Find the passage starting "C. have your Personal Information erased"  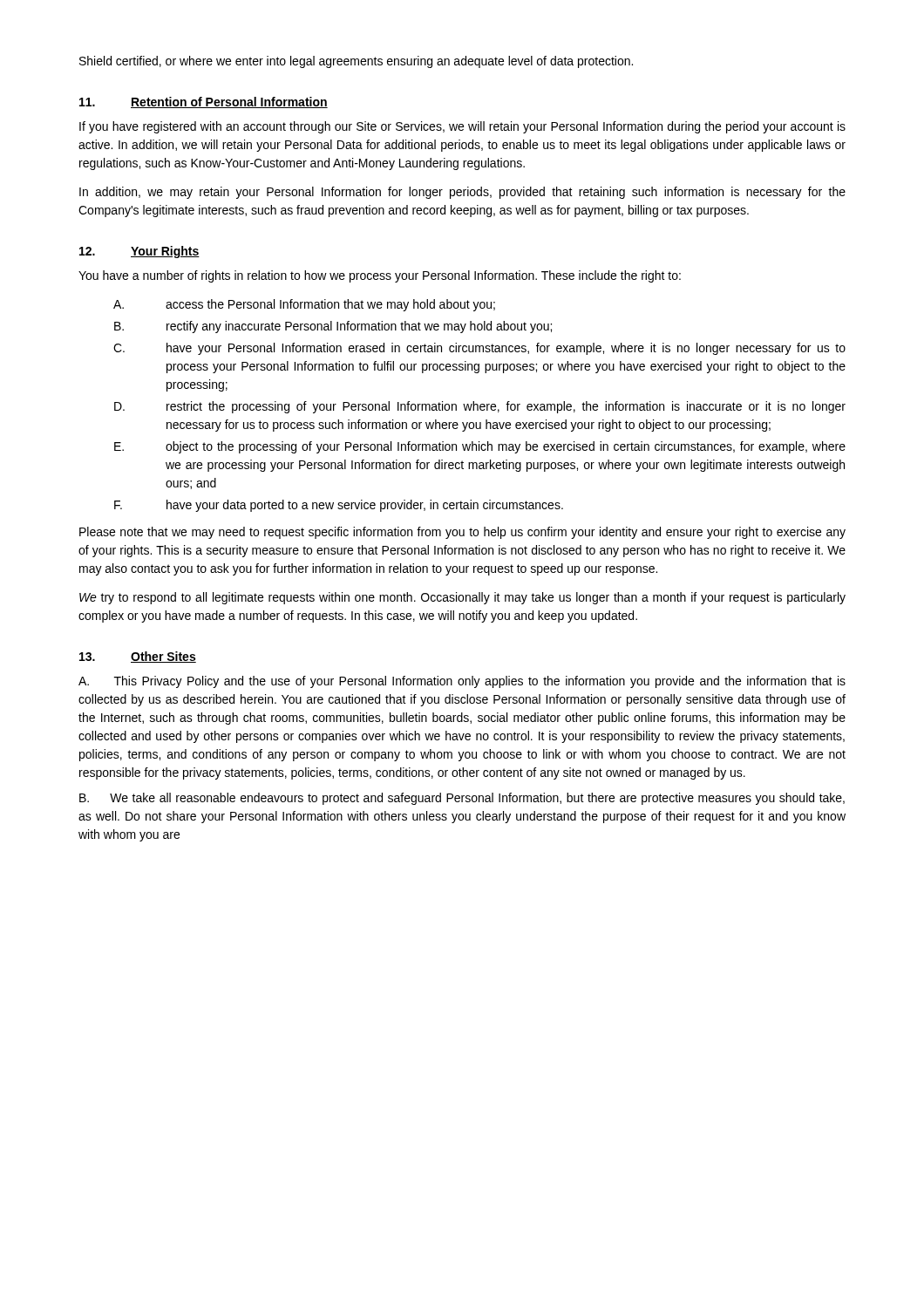(x=462, y=367)
